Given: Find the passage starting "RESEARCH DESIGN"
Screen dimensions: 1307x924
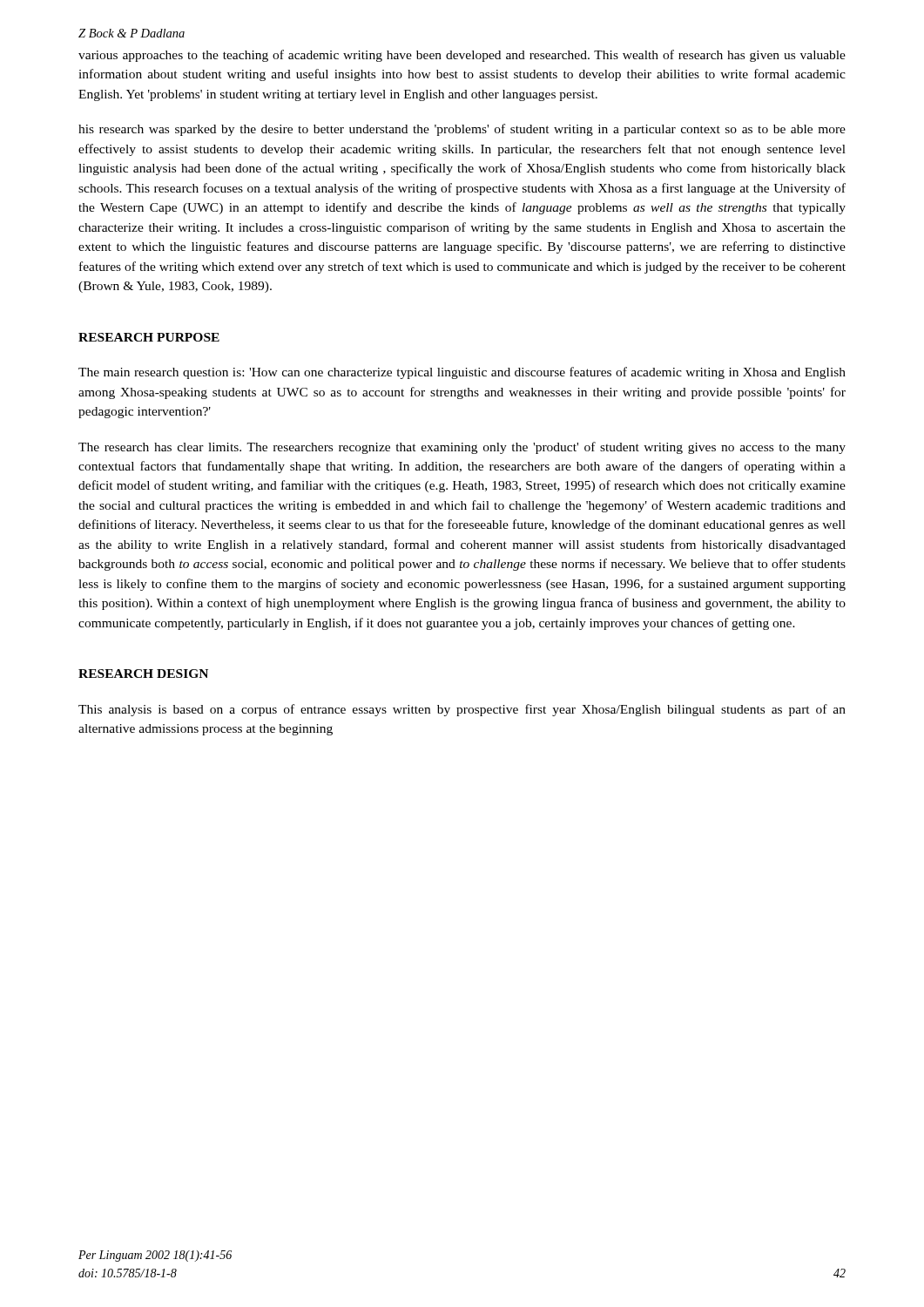Looking at the screenshot, I should tap(143, 673).
